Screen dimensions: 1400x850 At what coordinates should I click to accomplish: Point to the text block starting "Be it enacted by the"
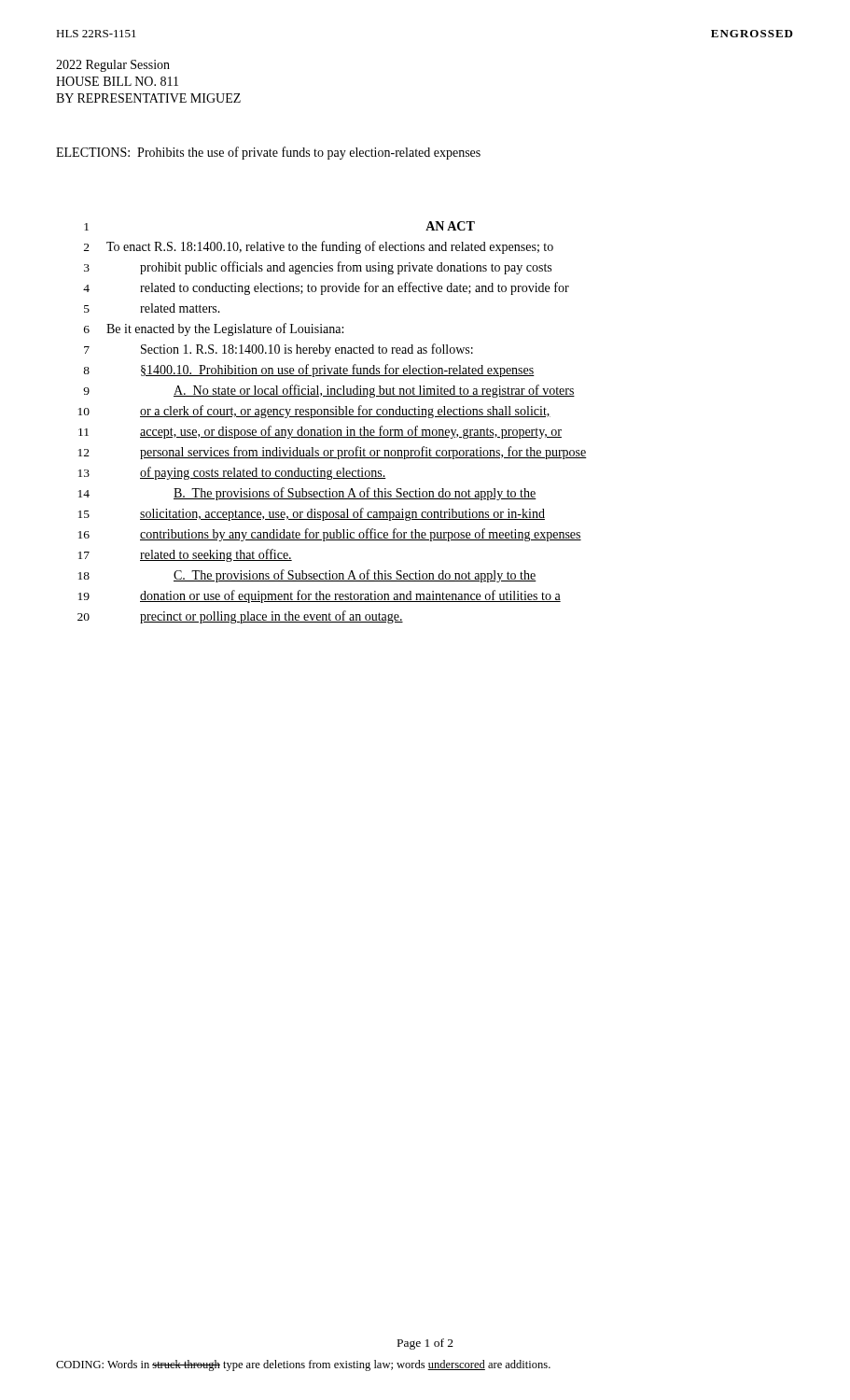(226, 329)
